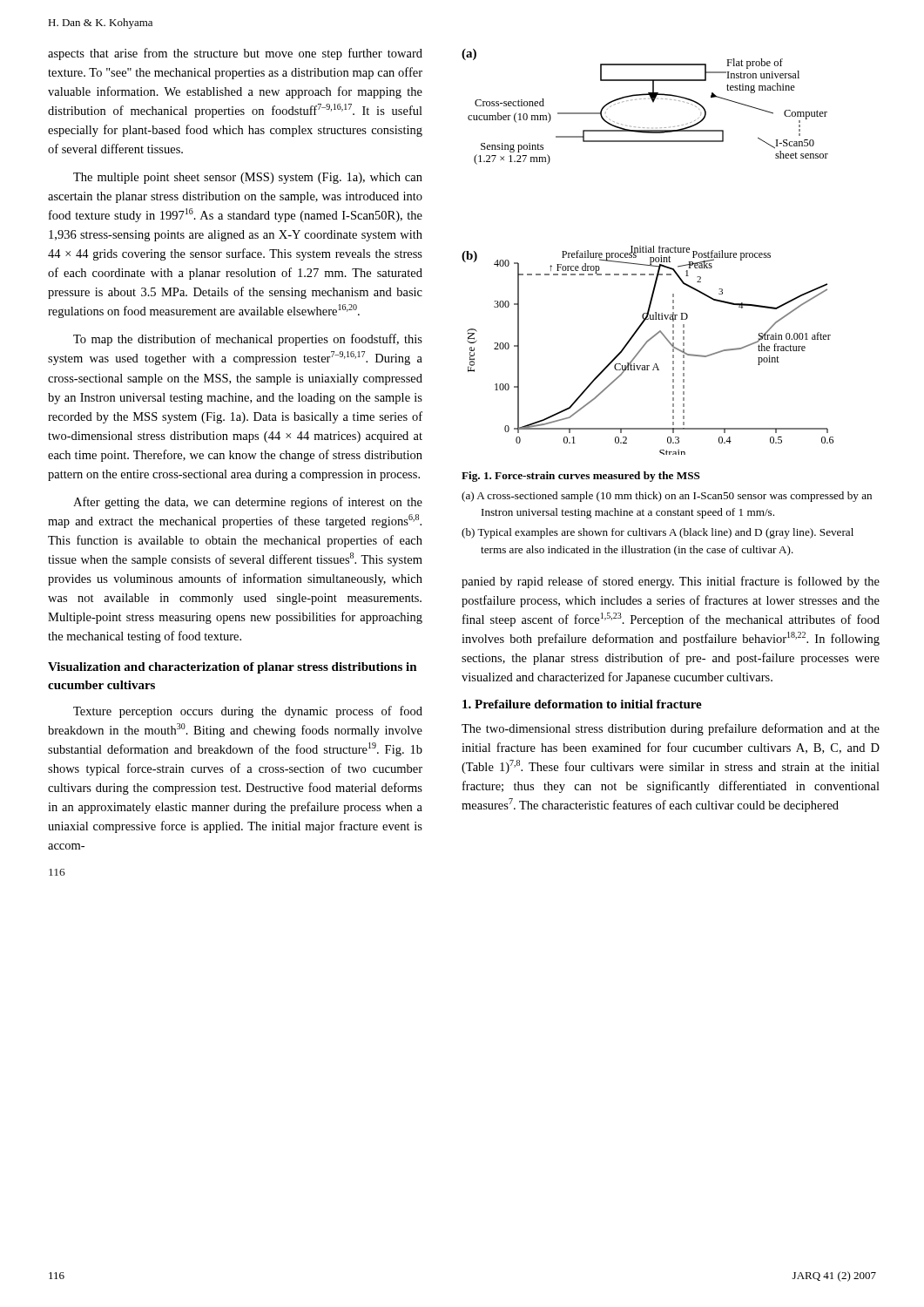Find the passage starting "After getting the data, we can"
The image size is (924, 1307).
(x=235, y=569)
